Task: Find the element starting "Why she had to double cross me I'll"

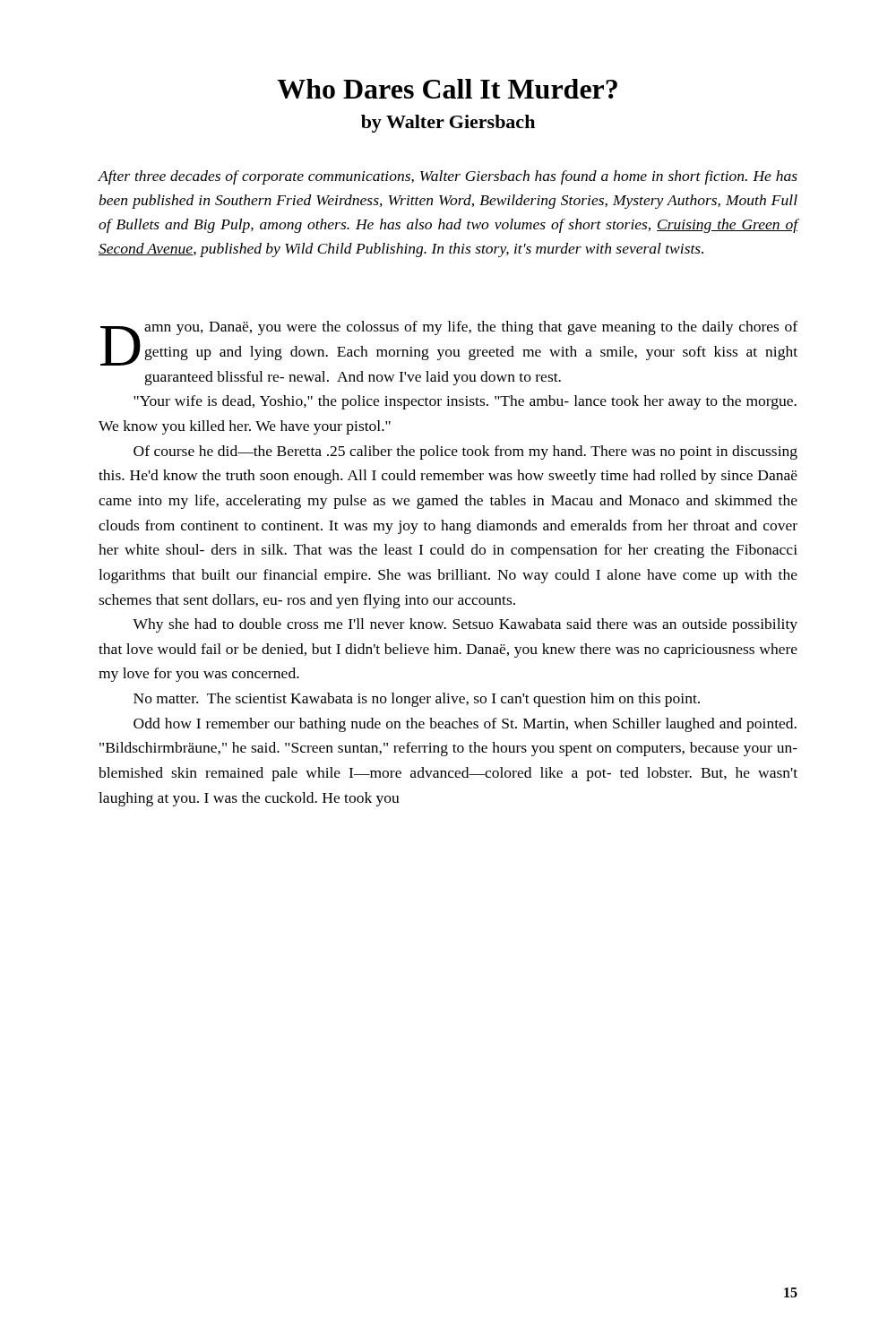Action: point(448,648)
